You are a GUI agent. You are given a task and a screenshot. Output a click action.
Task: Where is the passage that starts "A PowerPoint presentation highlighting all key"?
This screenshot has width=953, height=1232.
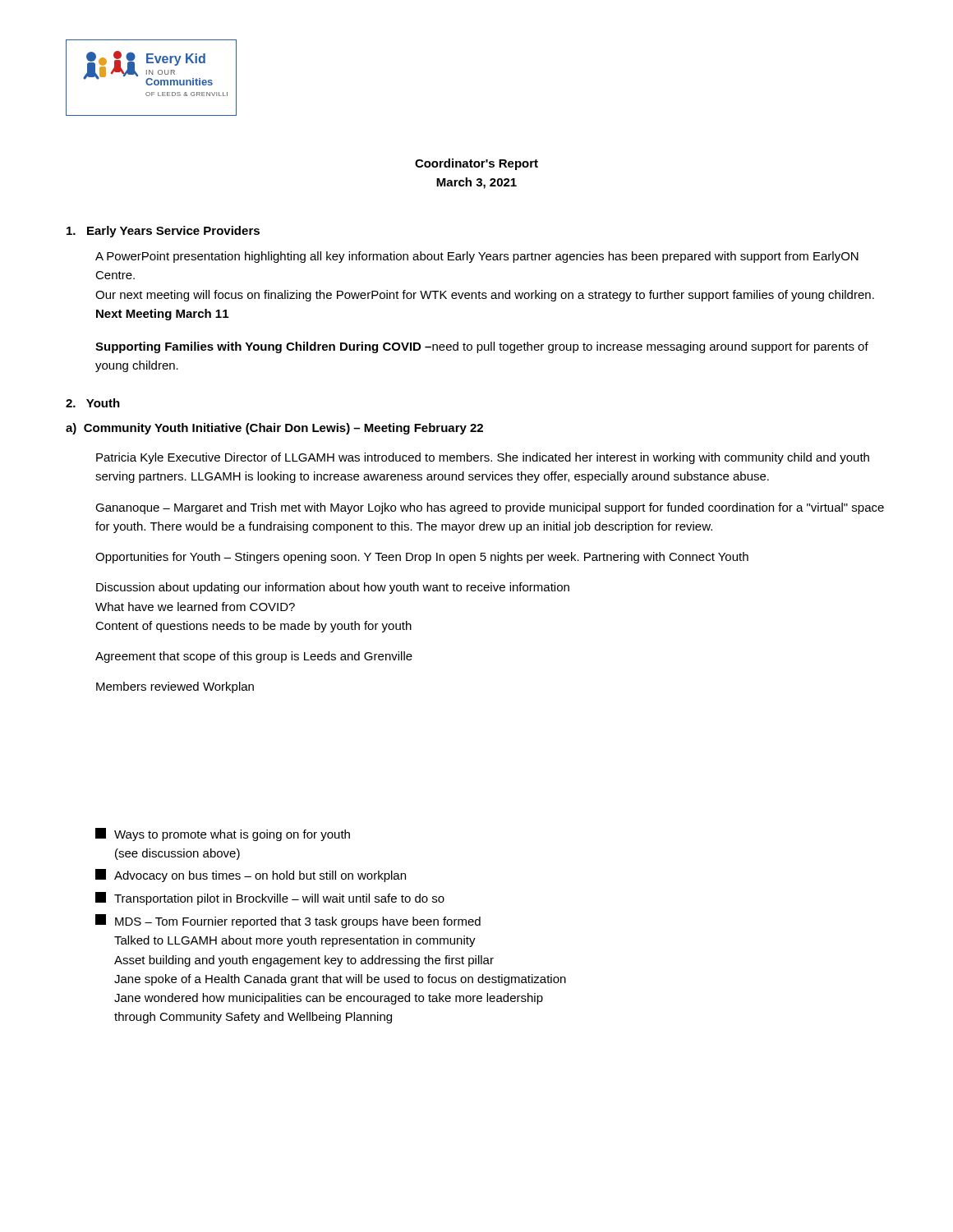click(491, 285)
